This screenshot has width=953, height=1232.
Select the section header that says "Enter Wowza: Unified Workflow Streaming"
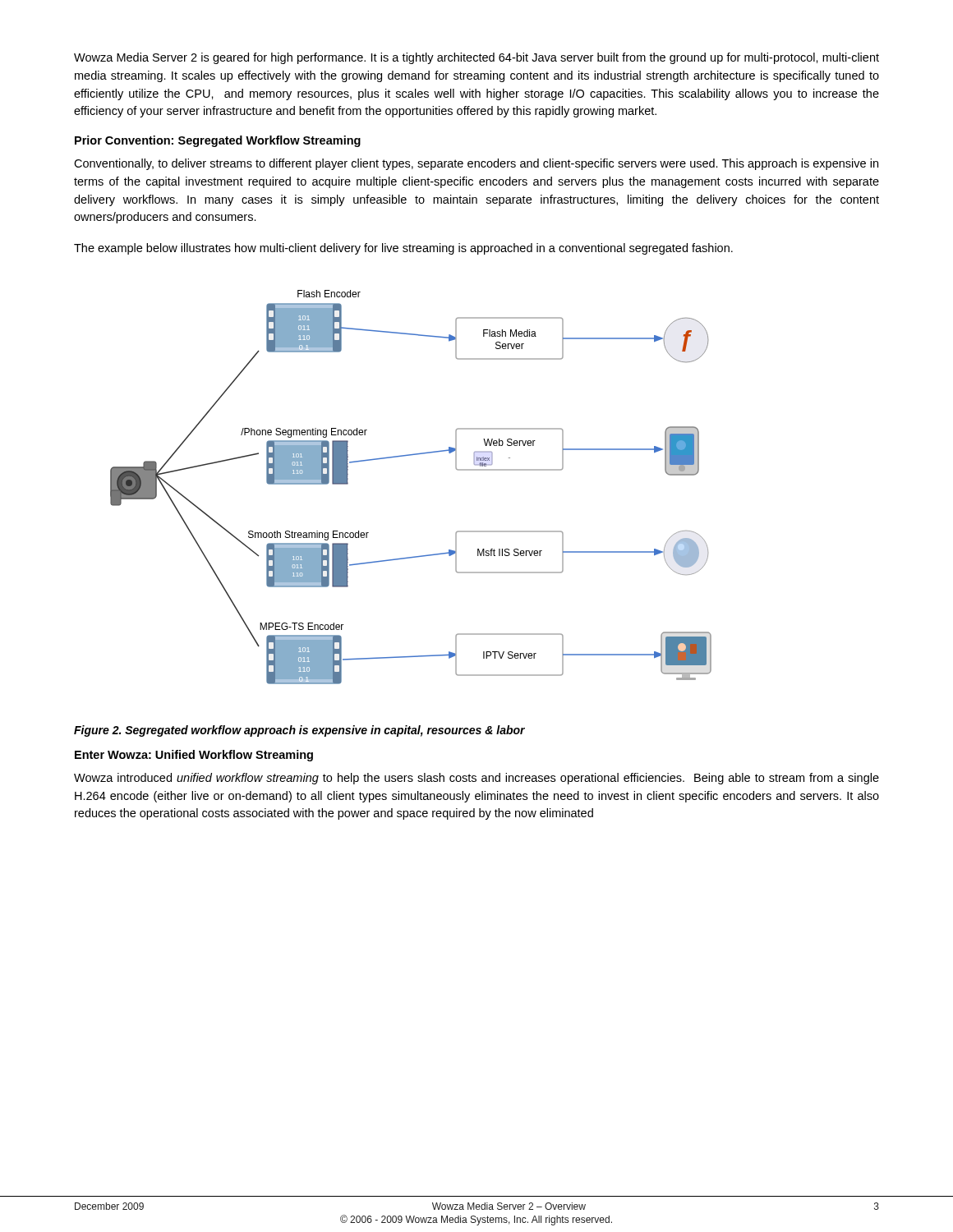coord(194,755)
